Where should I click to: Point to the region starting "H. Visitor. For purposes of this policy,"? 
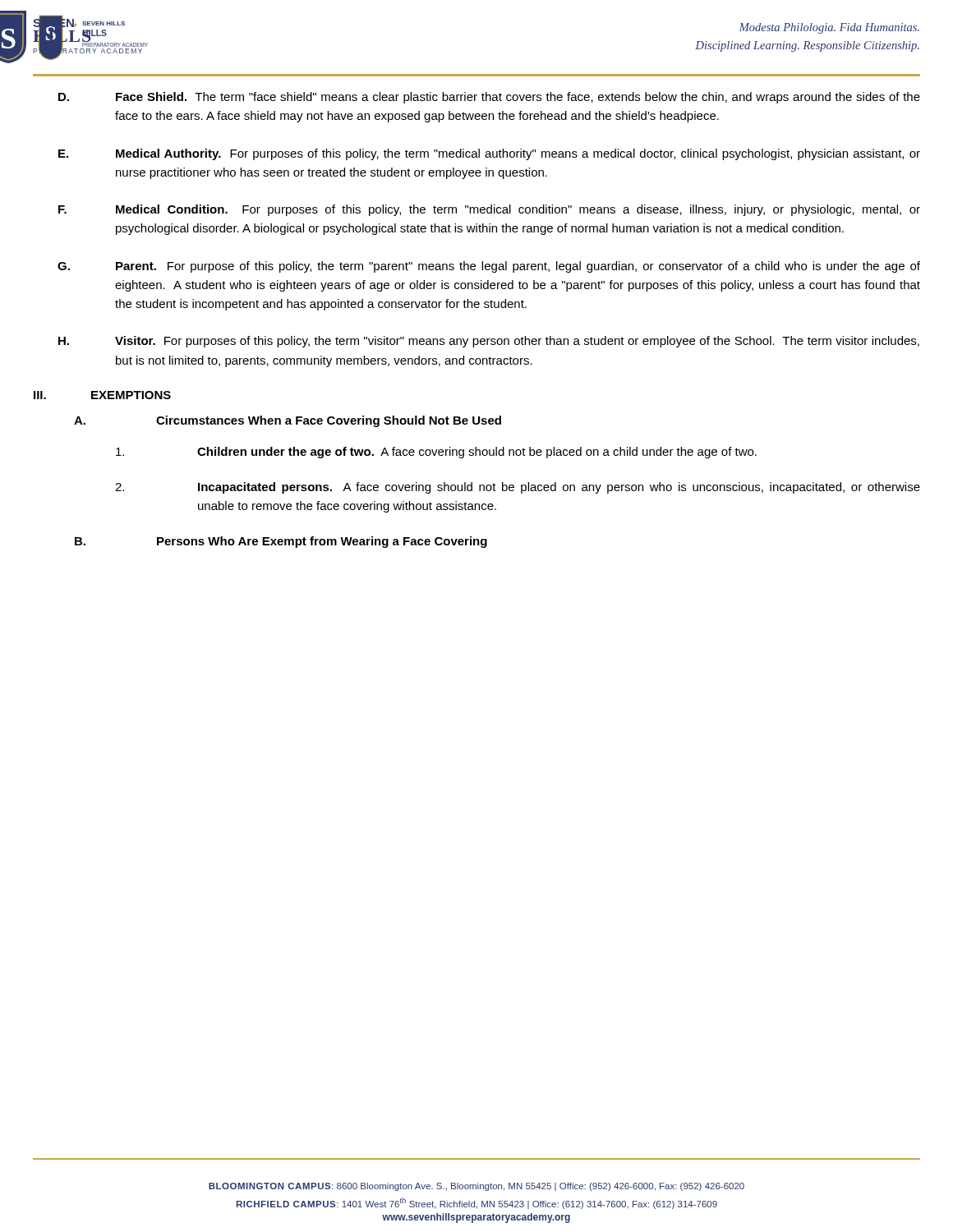pyautogui.click(x=476, y=350)
